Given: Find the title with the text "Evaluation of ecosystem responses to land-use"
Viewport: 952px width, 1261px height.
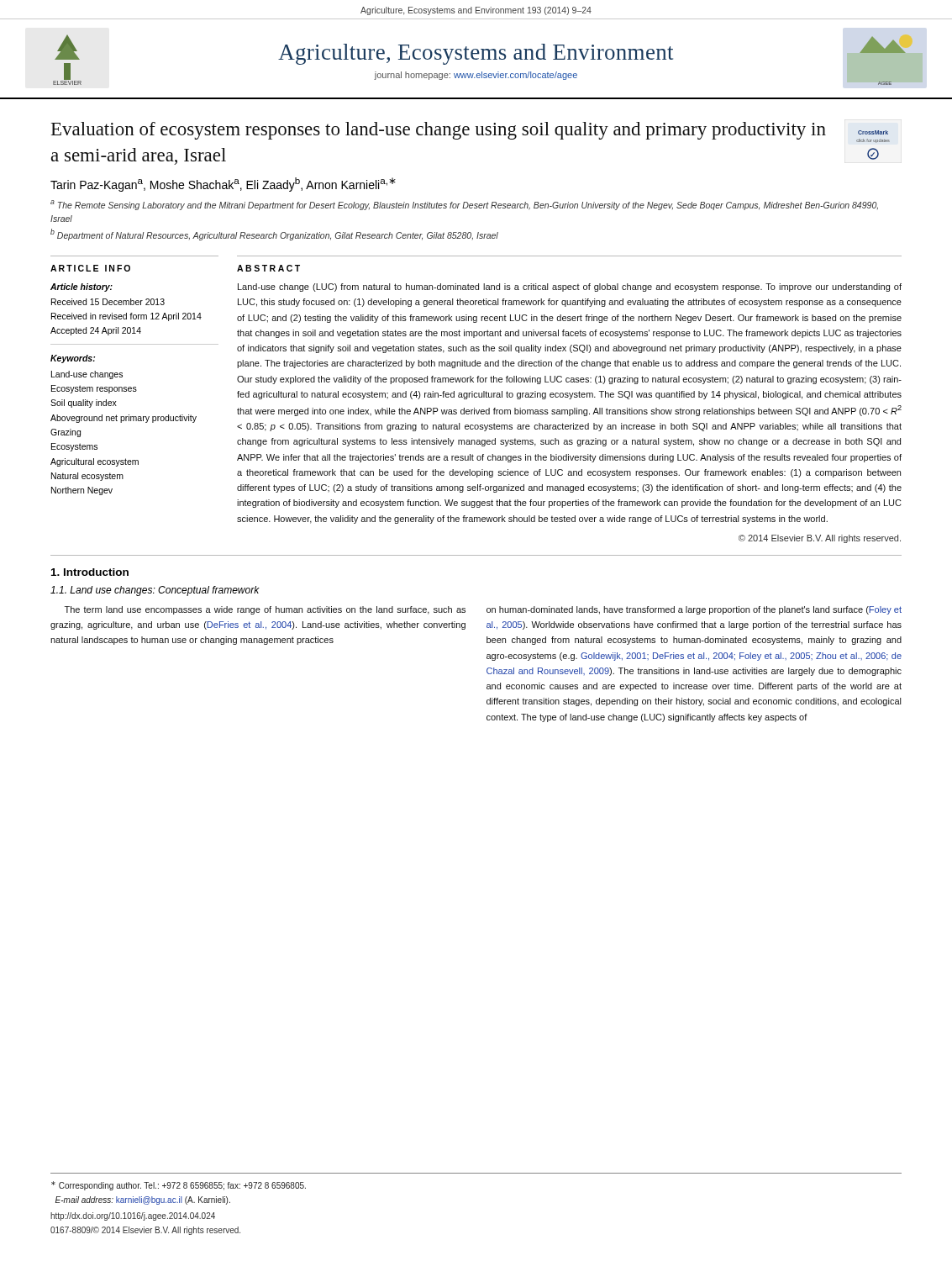Looking at the screenshot, I should (438, 142).
